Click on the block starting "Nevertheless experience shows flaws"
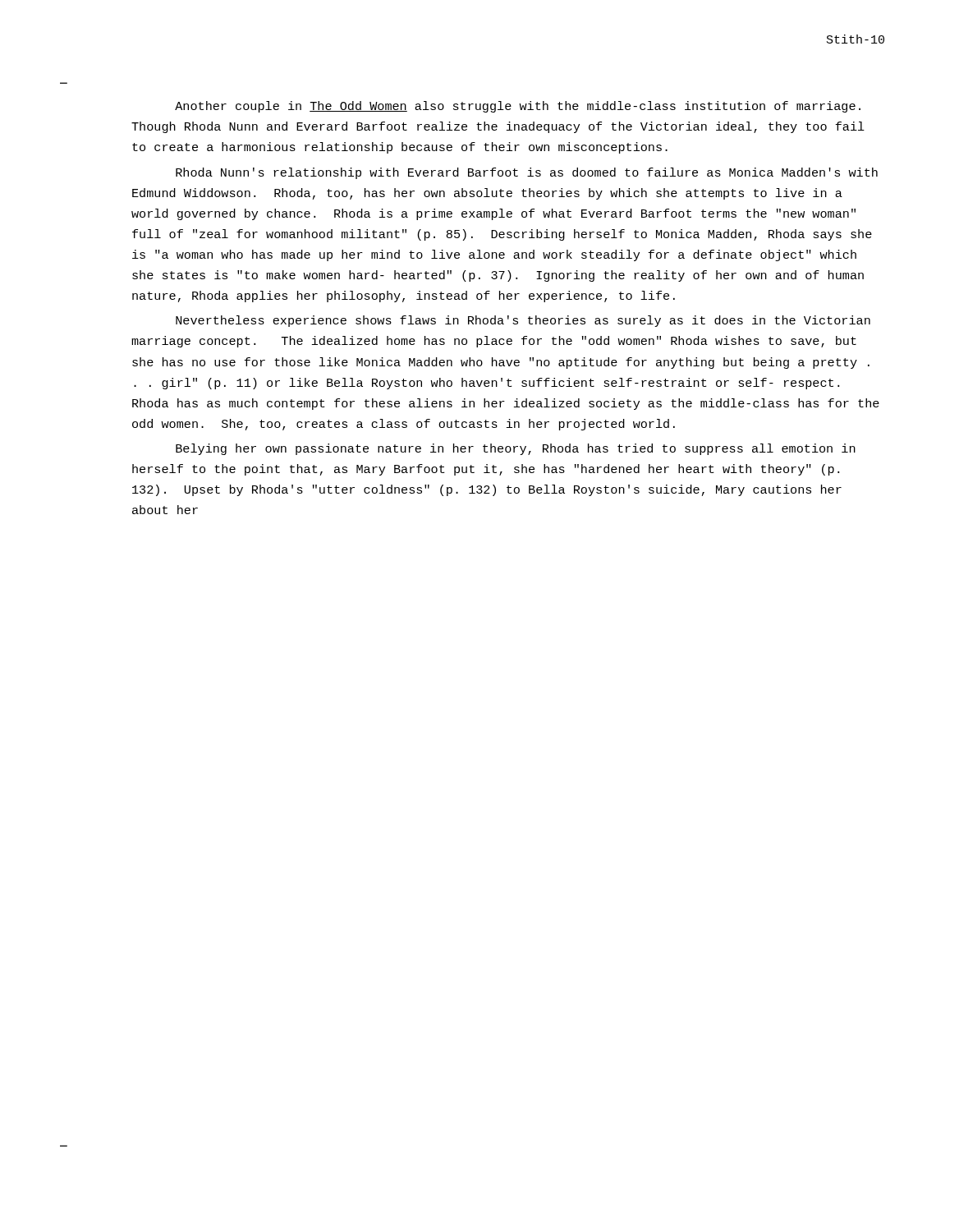Screen dimensions: 1232x959 pos(508,373)
